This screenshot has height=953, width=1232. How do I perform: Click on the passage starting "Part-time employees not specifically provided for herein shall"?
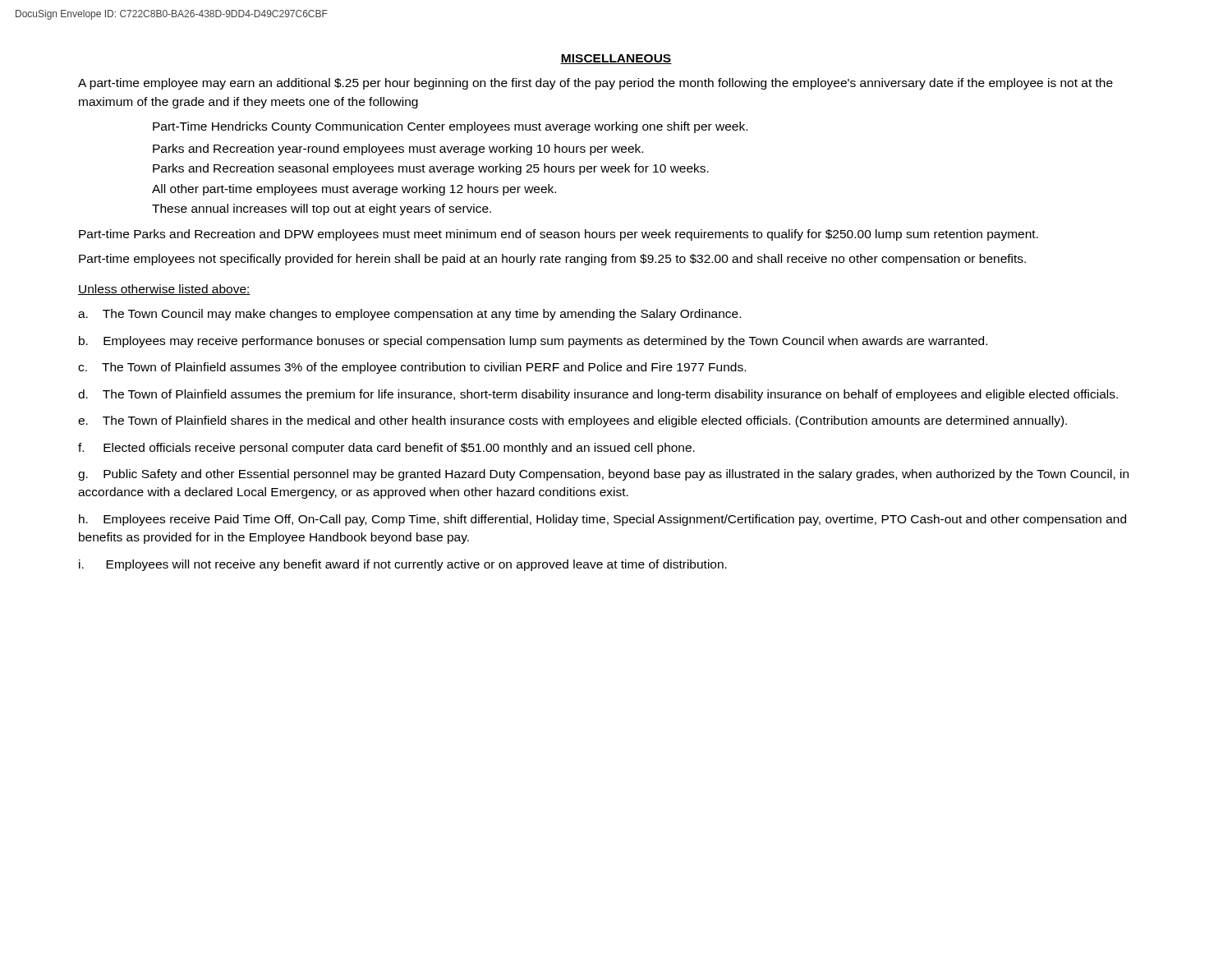552,259
